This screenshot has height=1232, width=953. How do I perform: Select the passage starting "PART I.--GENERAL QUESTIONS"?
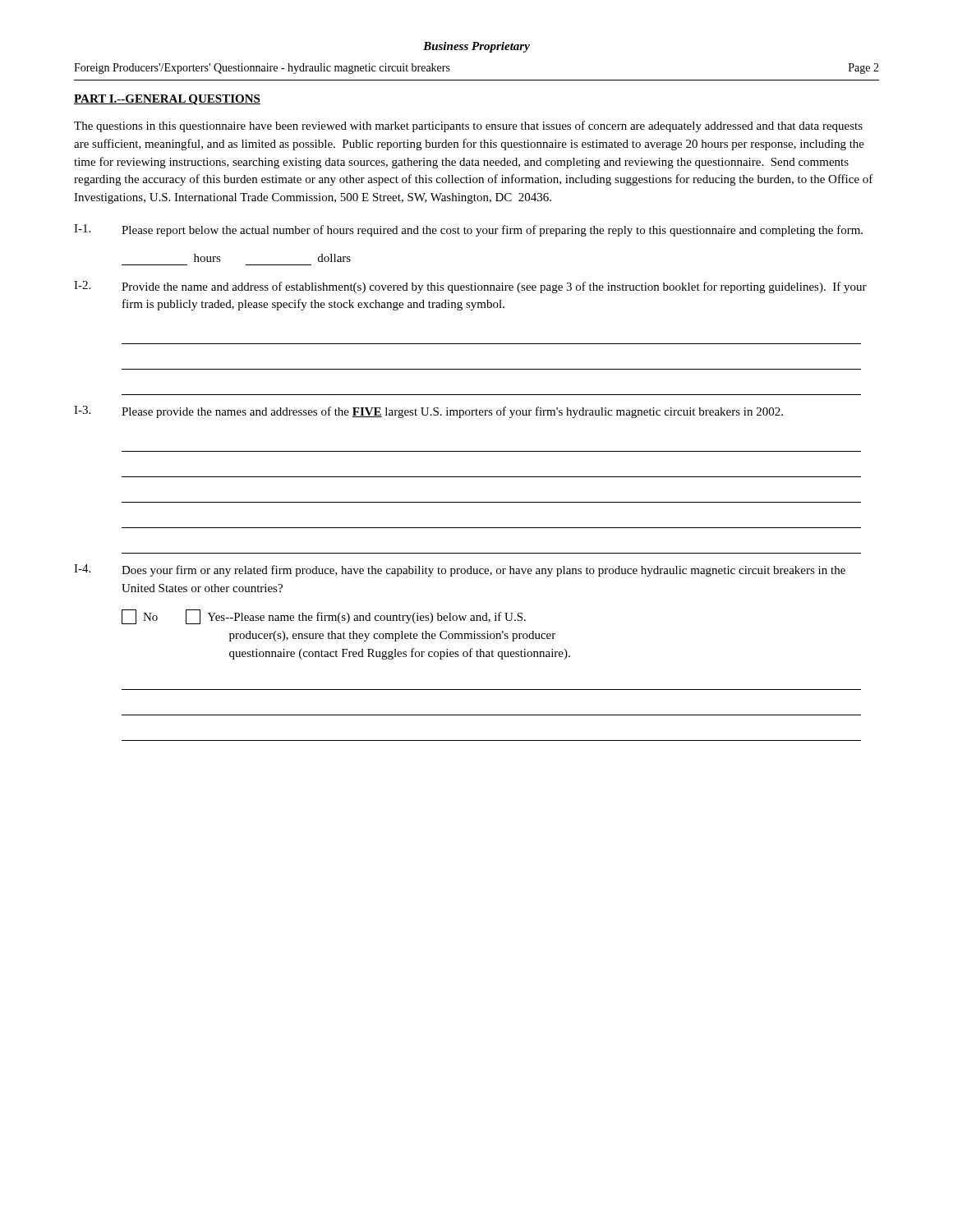click(167, 99)
